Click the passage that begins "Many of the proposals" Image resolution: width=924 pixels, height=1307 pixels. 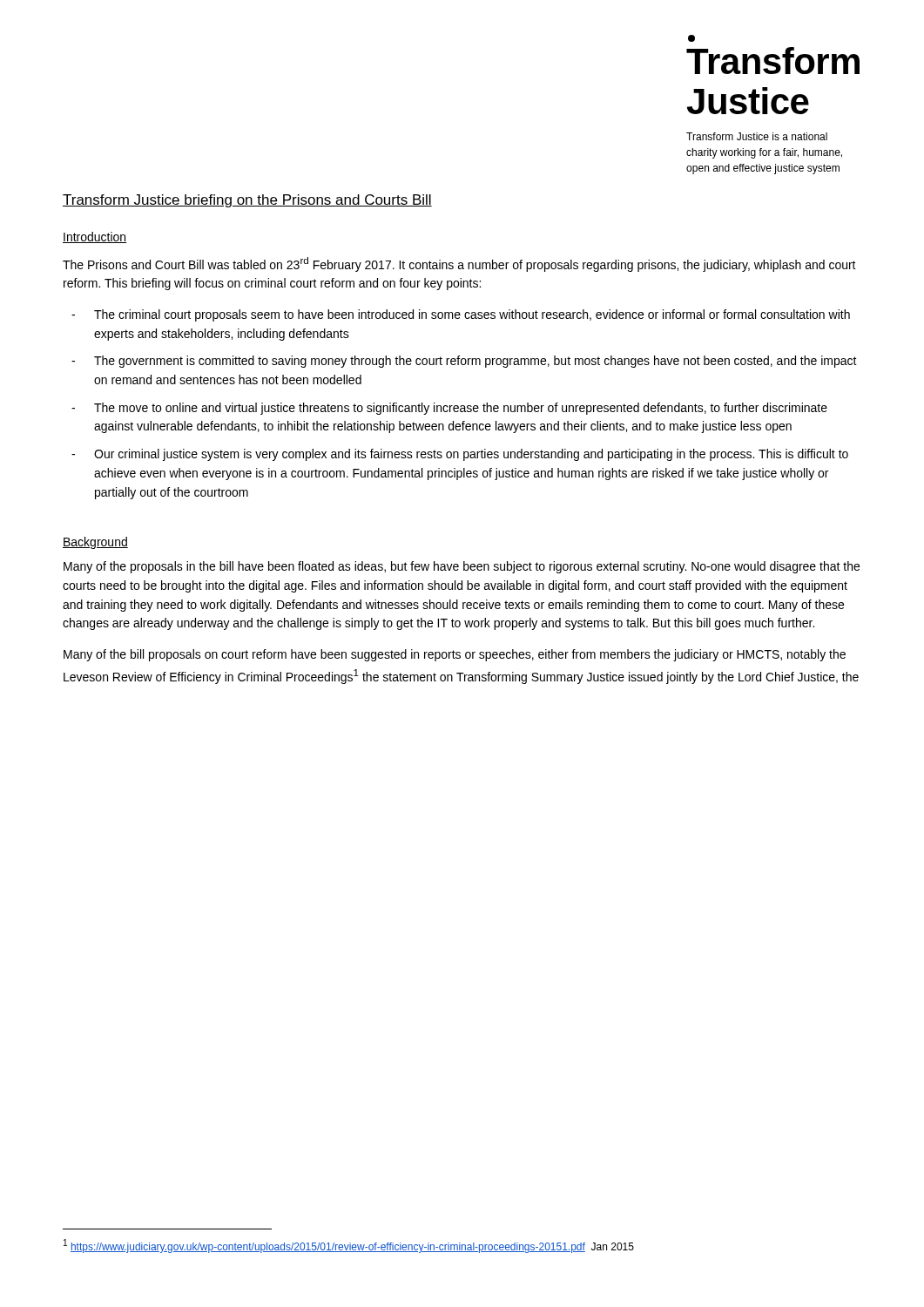461,595
